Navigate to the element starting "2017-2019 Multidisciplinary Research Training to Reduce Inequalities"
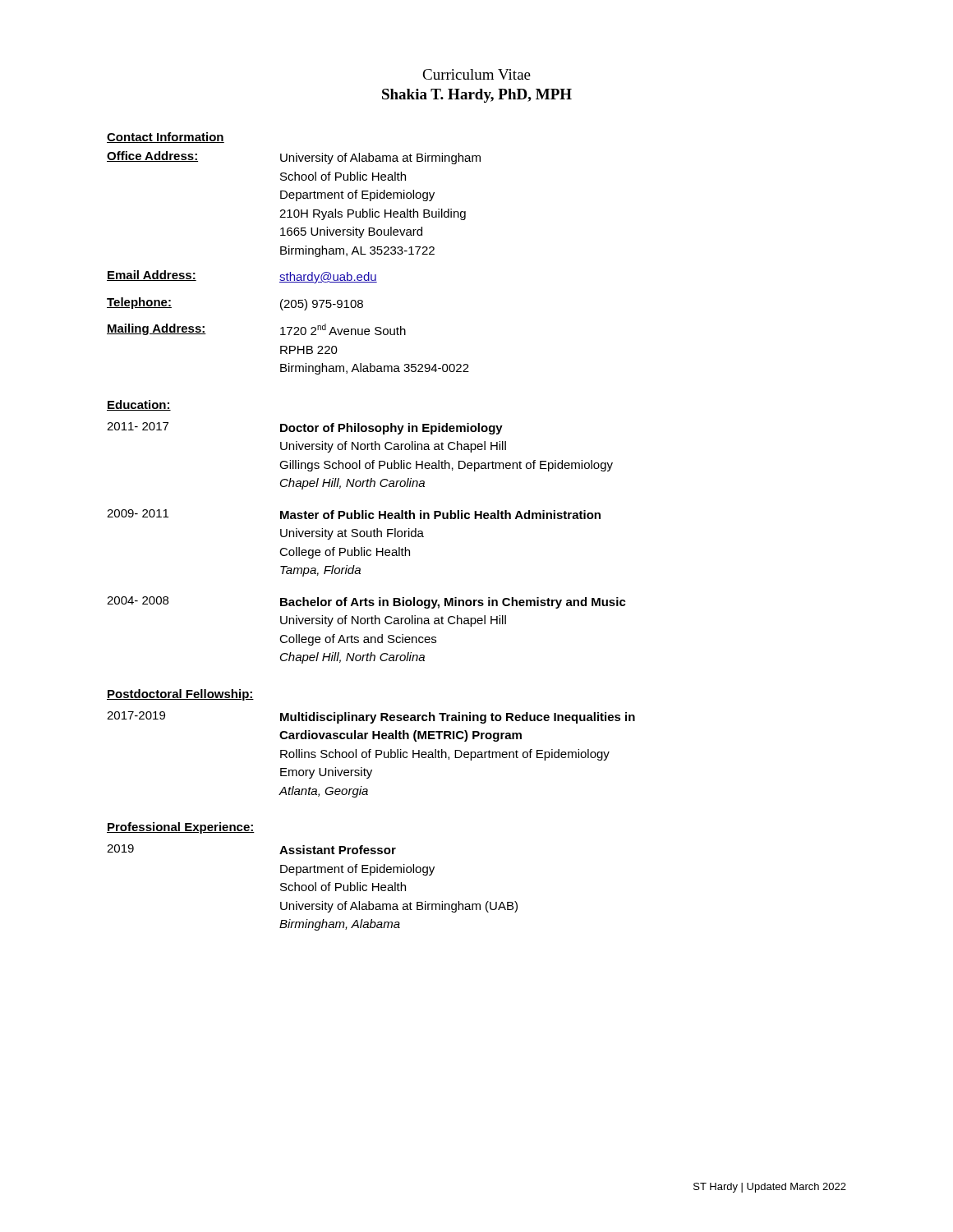This screenshot has width=953, height=1232. pyautogui.click(x=476, y=754)
